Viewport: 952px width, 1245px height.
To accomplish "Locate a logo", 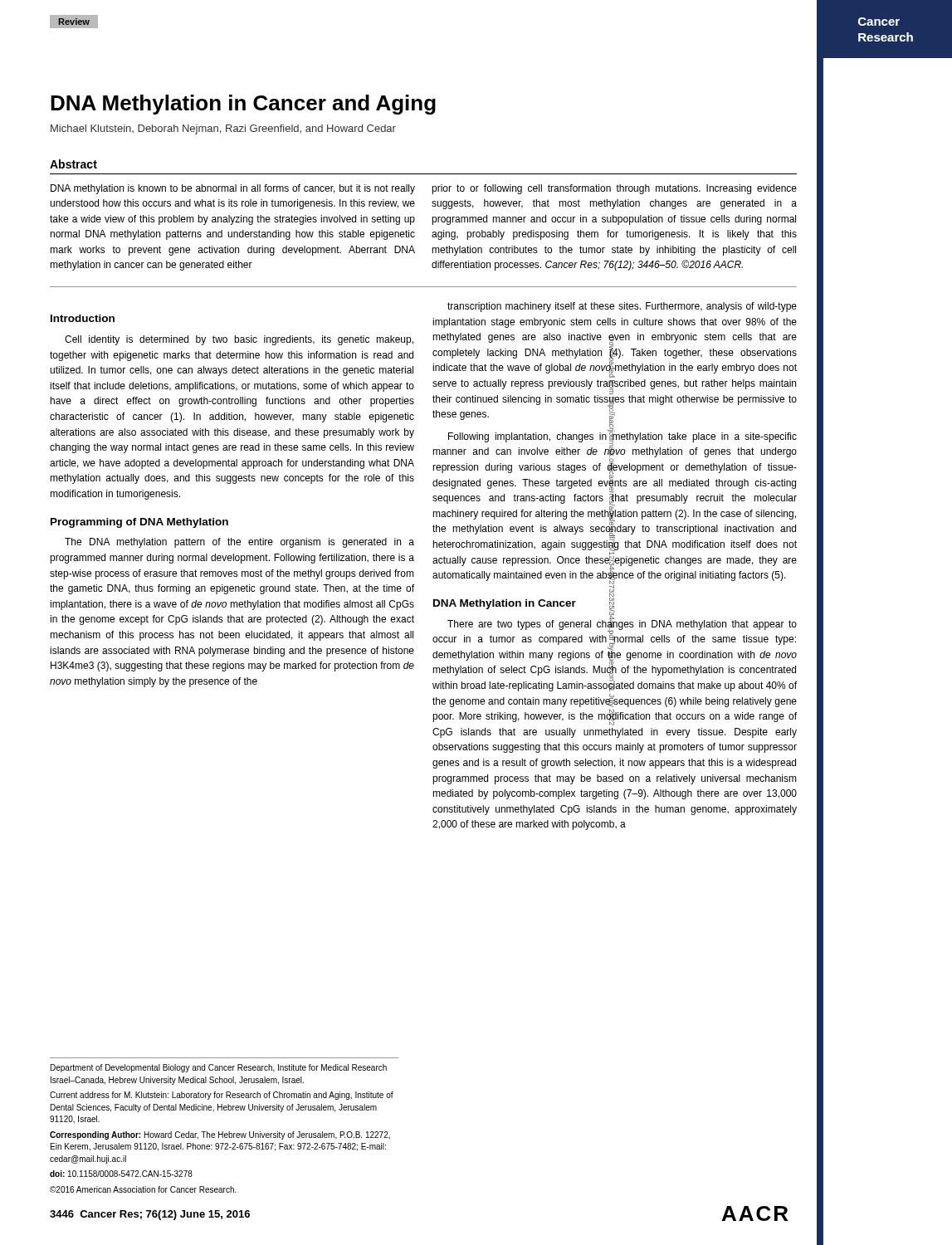I will (x=756, y=1214).
